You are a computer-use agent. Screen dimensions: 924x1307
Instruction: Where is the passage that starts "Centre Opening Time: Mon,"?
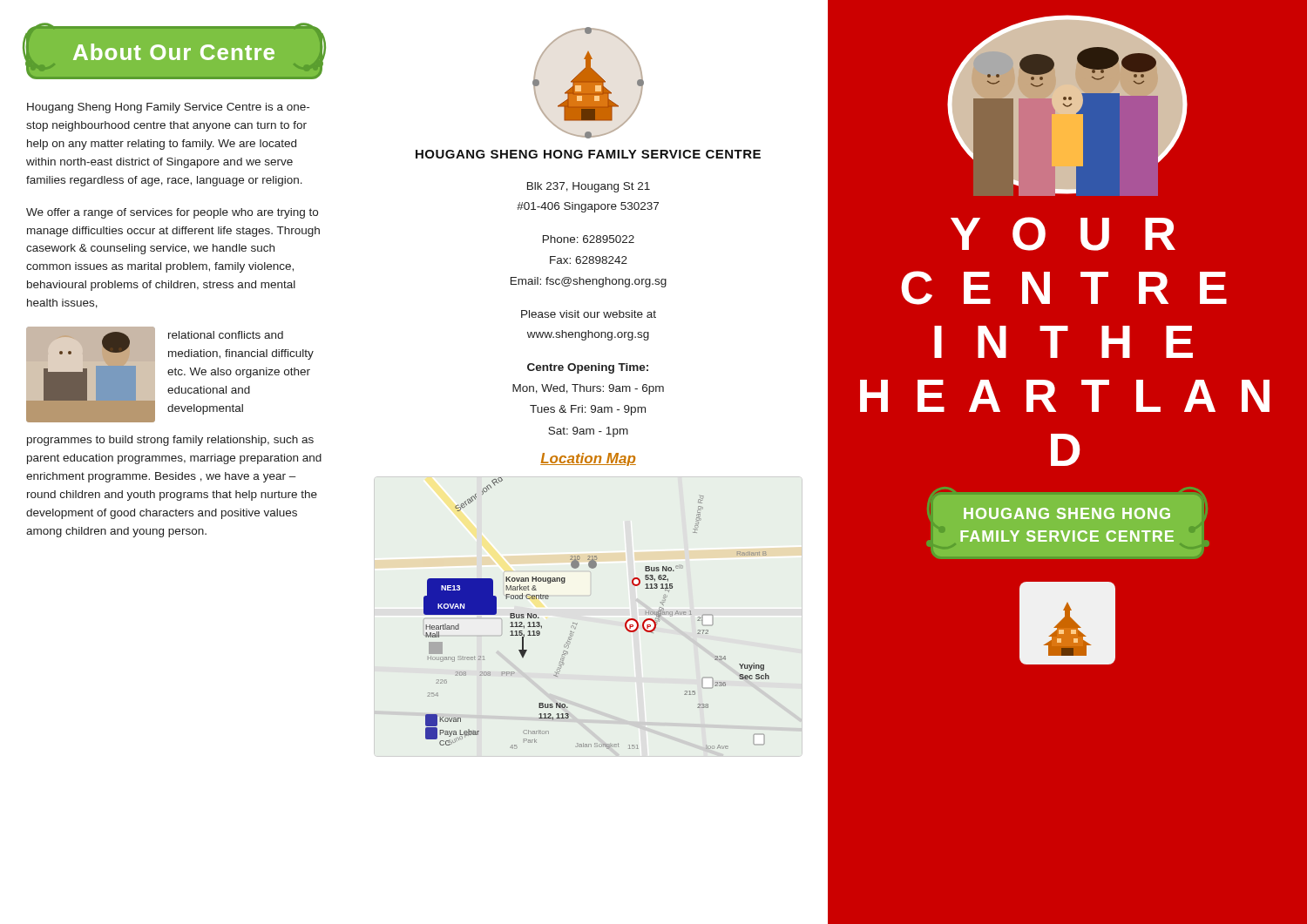click(x=588, y=399)
